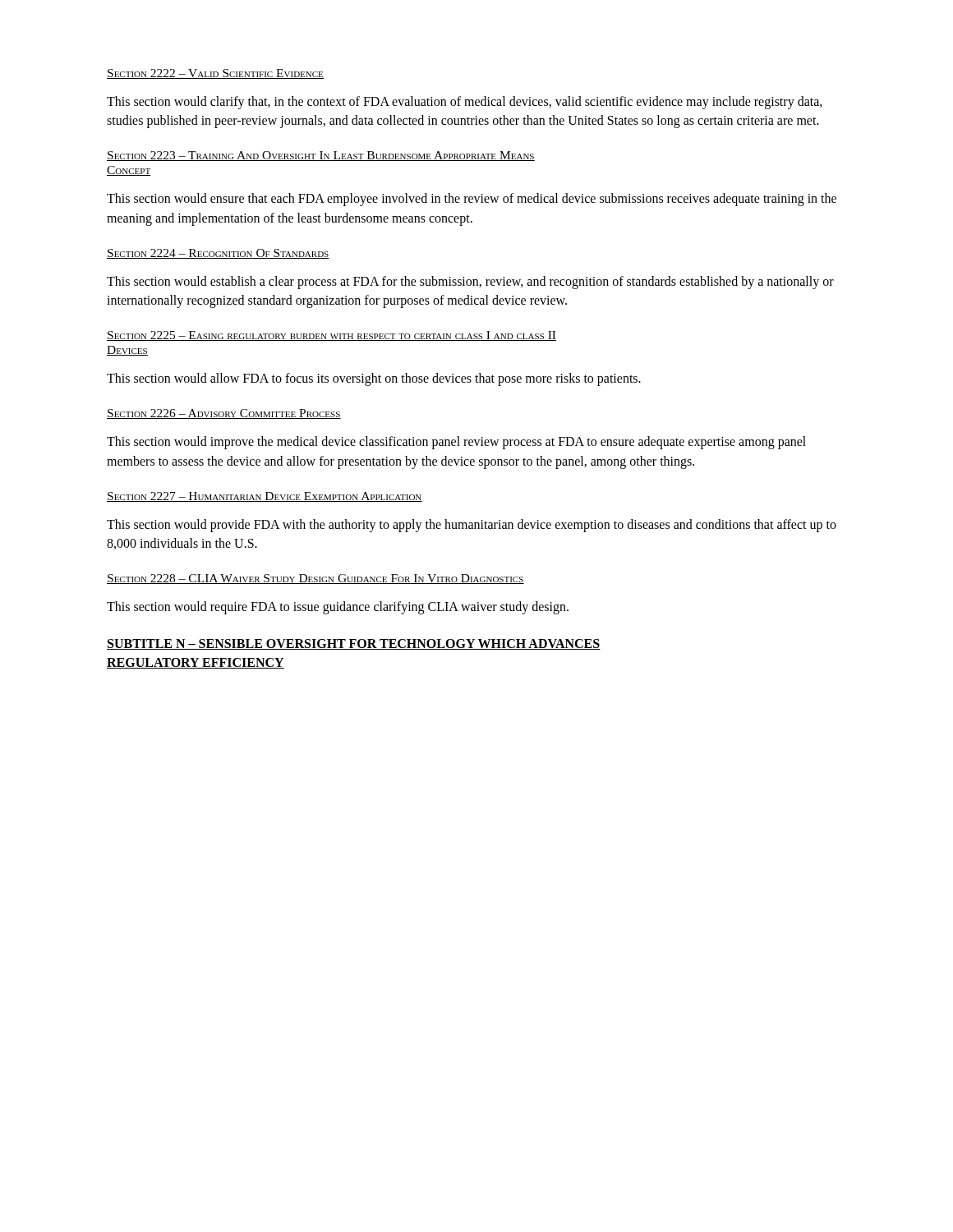Image resolution: width=953 pixels, height=1232 pixels.
Task: Point to the block beginning "This section would allow FDA to focus its"
Action: 476,378
